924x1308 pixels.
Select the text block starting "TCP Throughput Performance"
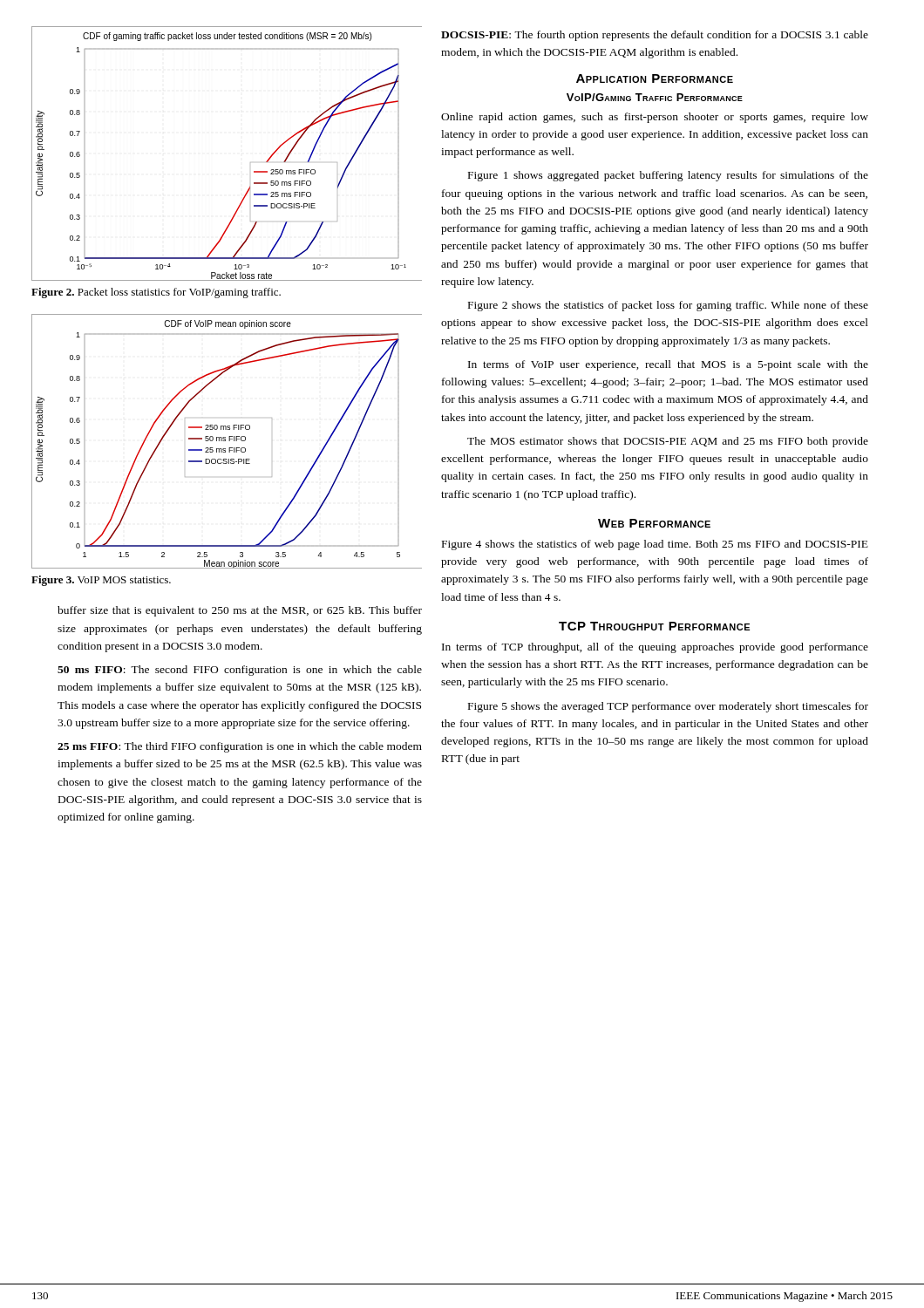(x=655, y=625)
